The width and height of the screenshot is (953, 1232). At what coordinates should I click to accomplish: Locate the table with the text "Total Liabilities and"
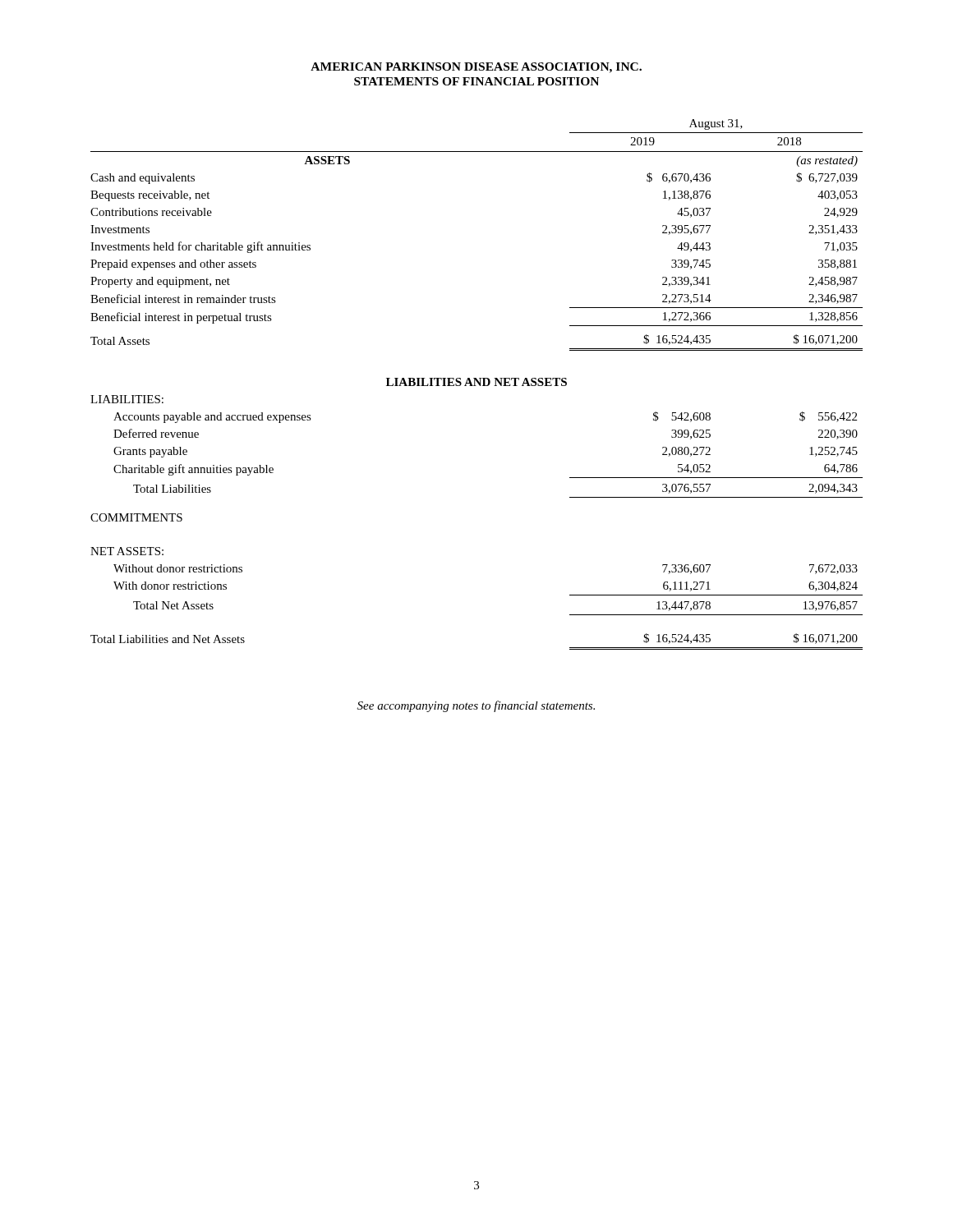476,382
